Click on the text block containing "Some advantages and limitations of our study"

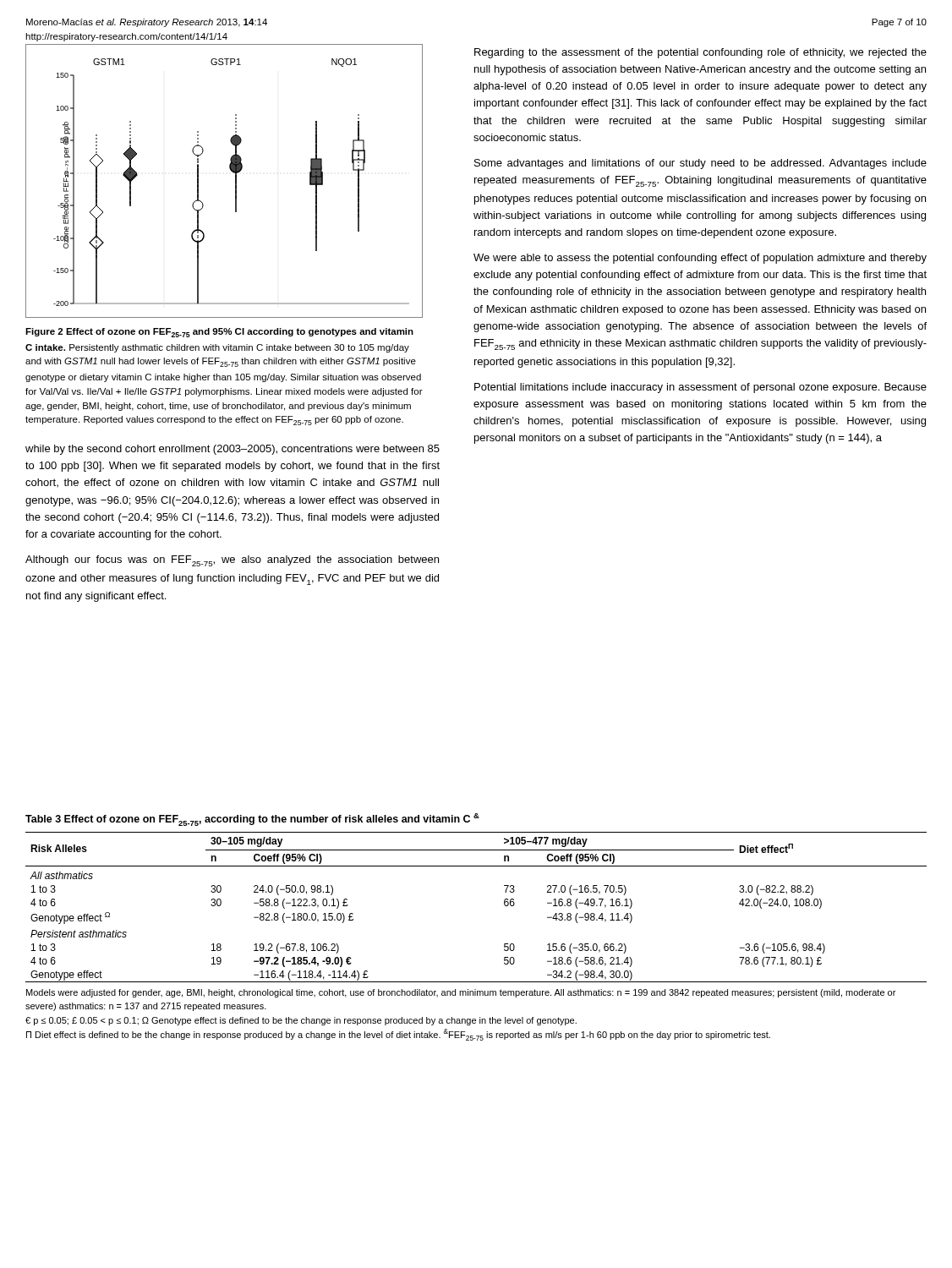click(700, 197)
